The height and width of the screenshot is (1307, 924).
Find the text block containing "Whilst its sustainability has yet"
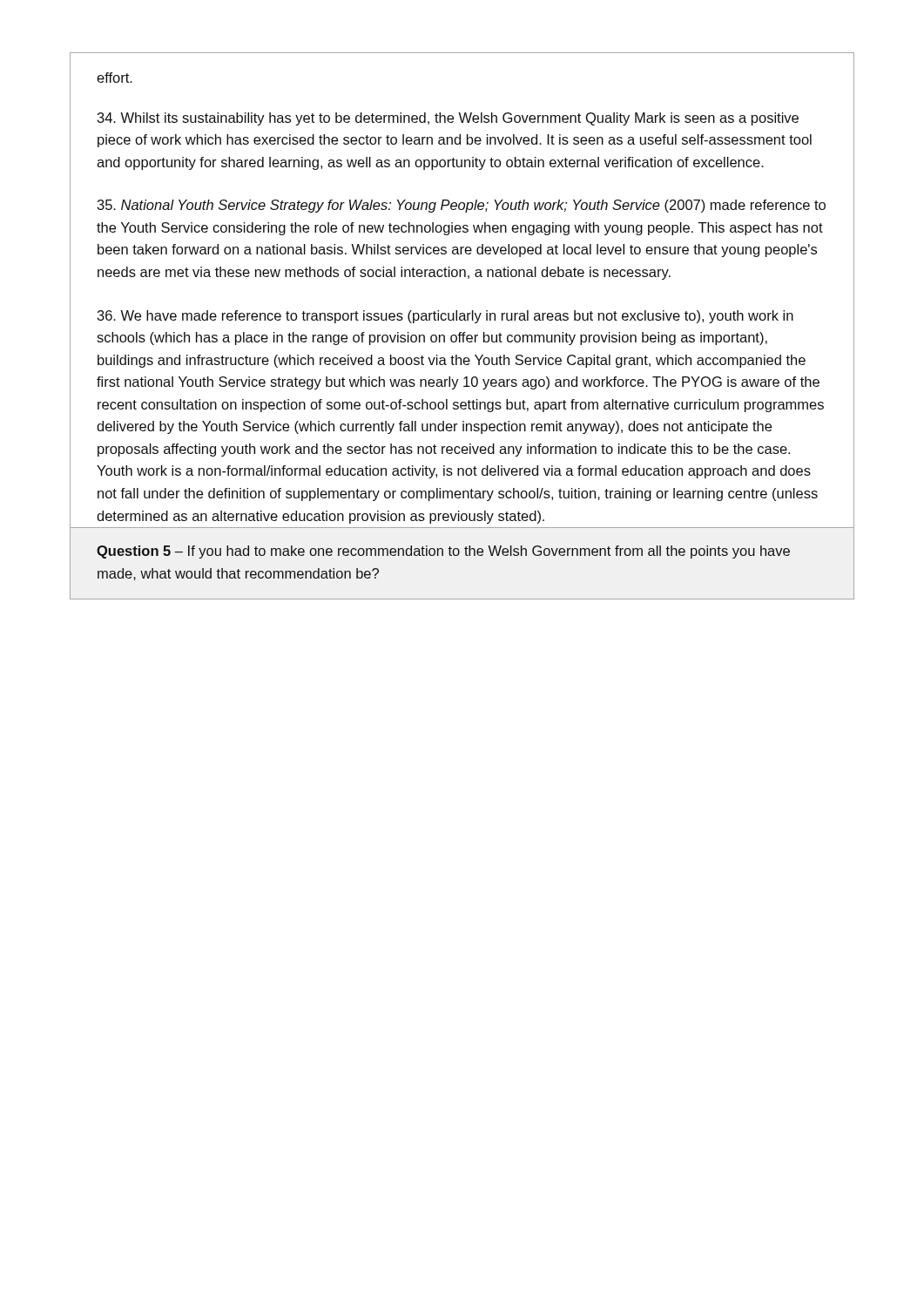tap(454, 140)
